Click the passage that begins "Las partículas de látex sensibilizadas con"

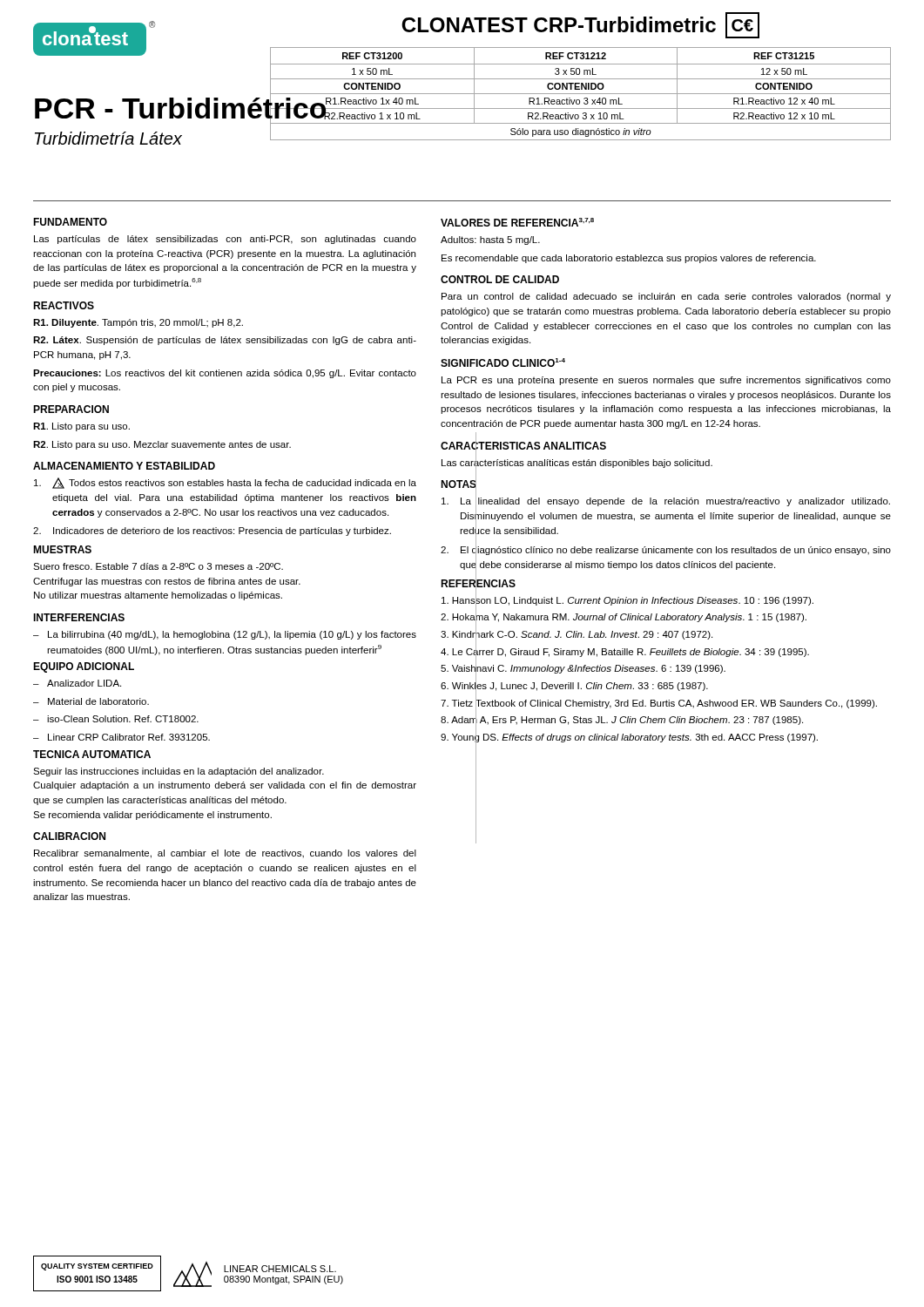(225, 261)
